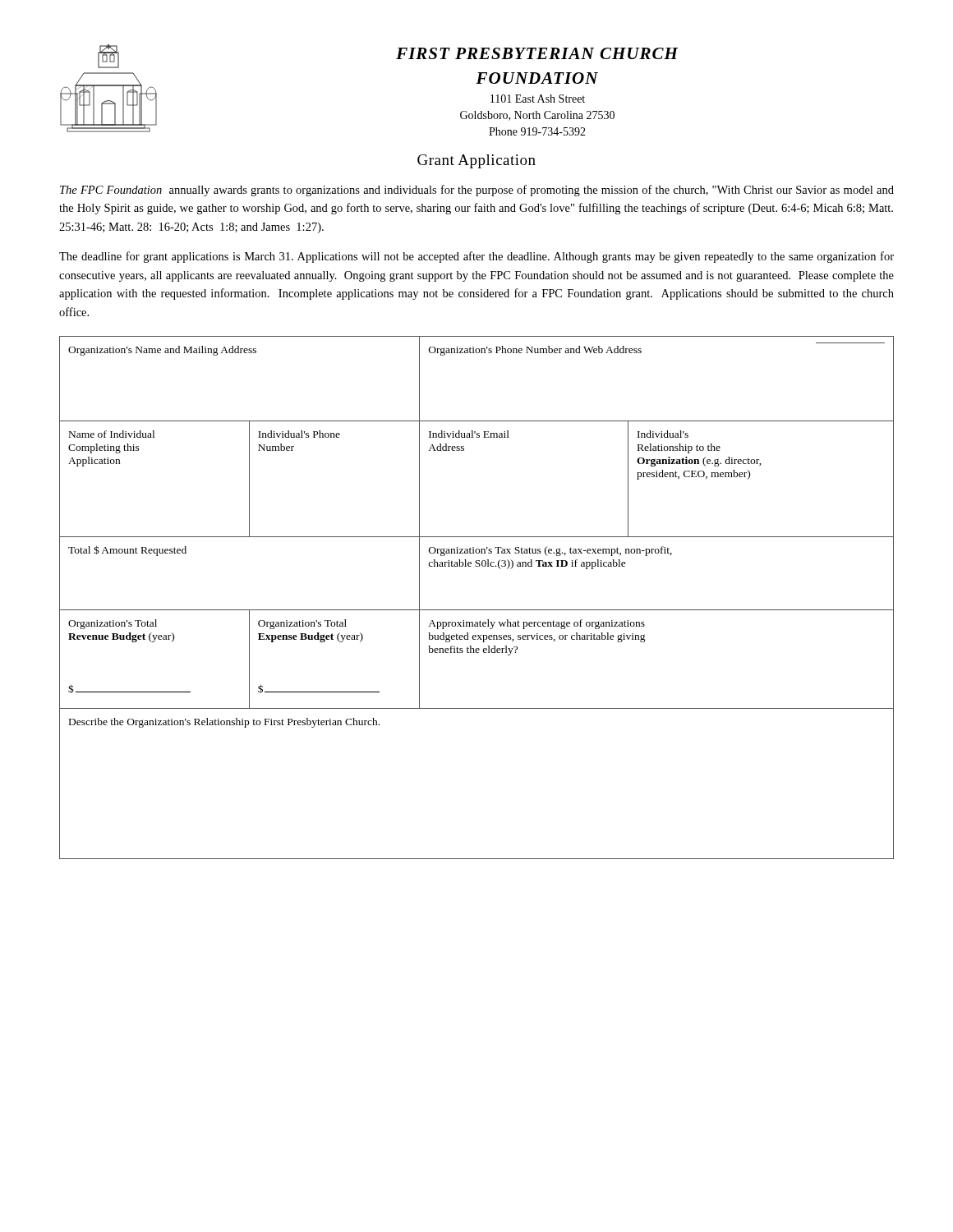The height and width of the screenshot is (1232, 953).
Task: Click on the text starting "The FPC Foundation"
Action: pos(476,208)
